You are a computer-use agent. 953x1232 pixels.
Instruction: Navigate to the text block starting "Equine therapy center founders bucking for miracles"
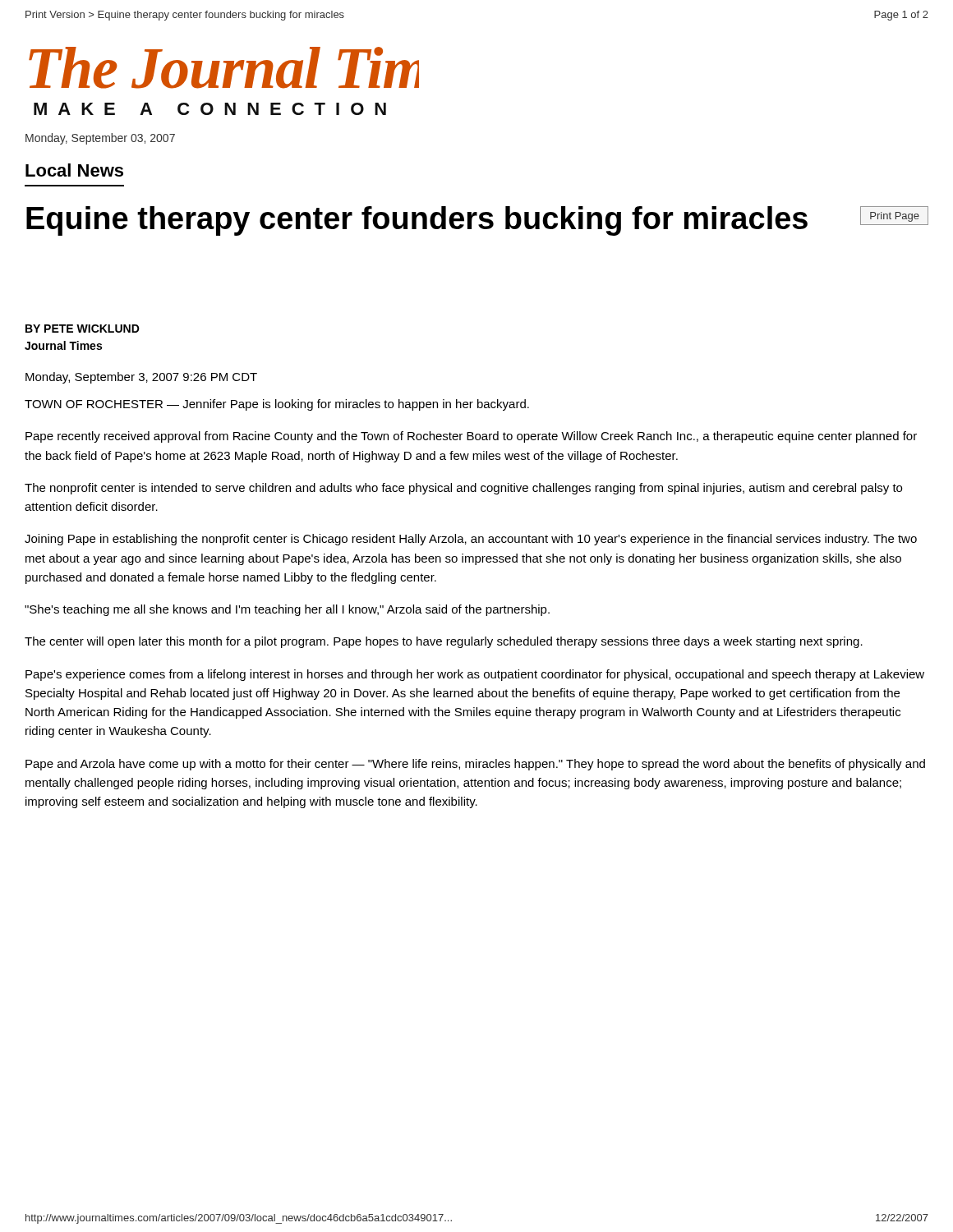coord(417,218)
